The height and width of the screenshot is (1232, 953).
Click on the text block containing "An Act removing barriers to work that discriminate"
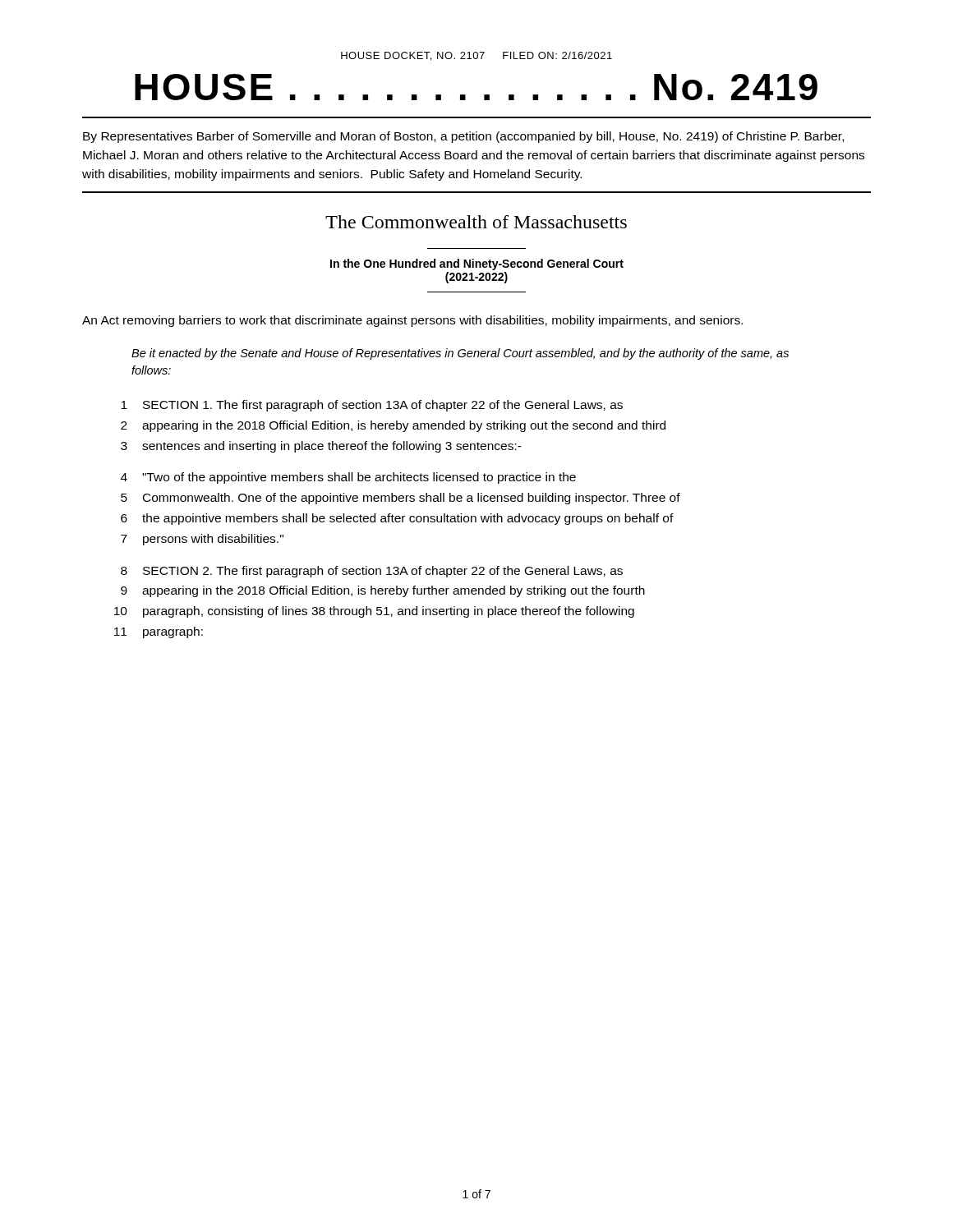pyautogui.click(x=413, y=320)
